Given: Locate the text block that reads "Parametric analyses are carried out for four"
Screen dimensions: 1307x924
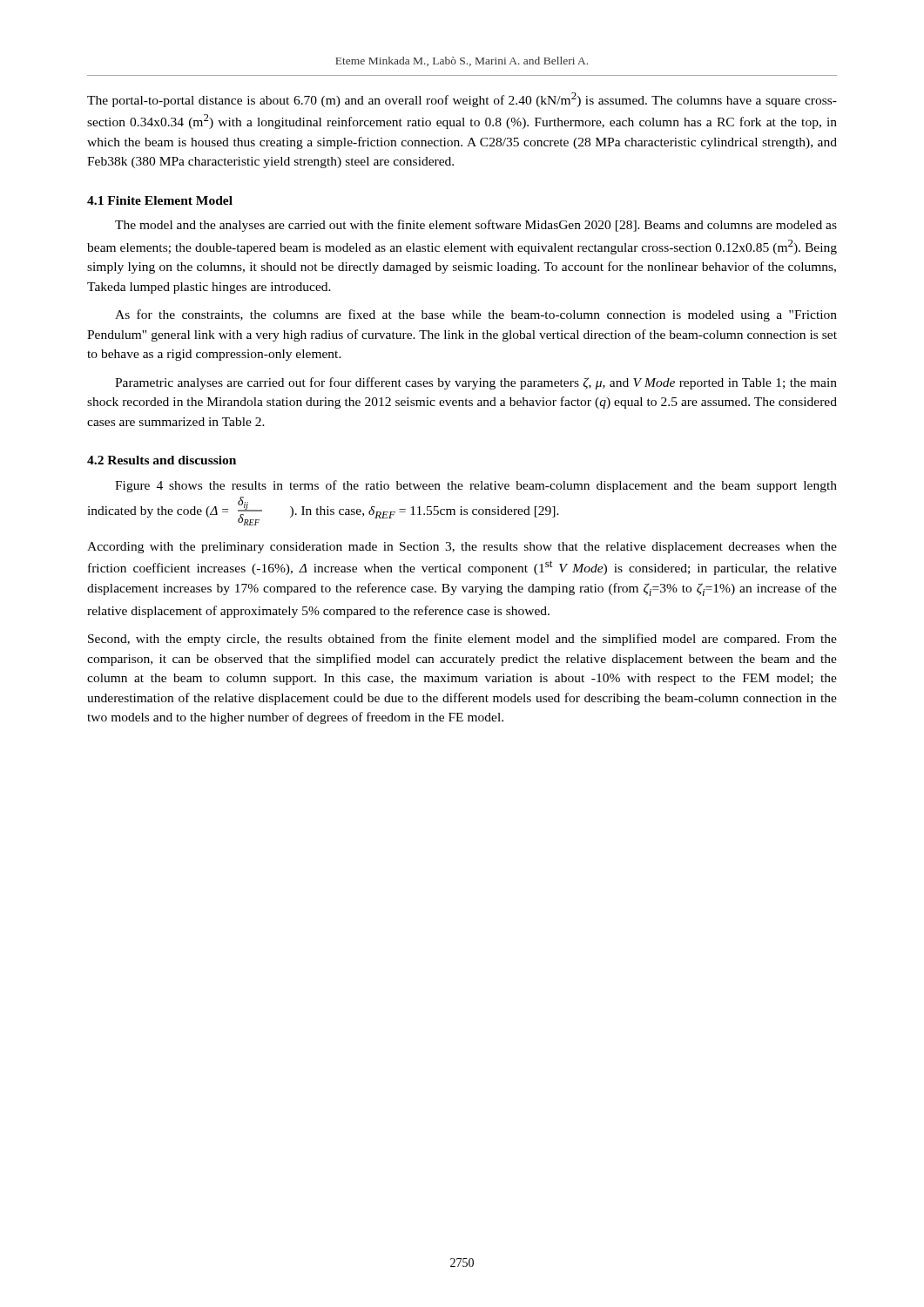Looking at the screenshot, I should [x=462, y=401].
